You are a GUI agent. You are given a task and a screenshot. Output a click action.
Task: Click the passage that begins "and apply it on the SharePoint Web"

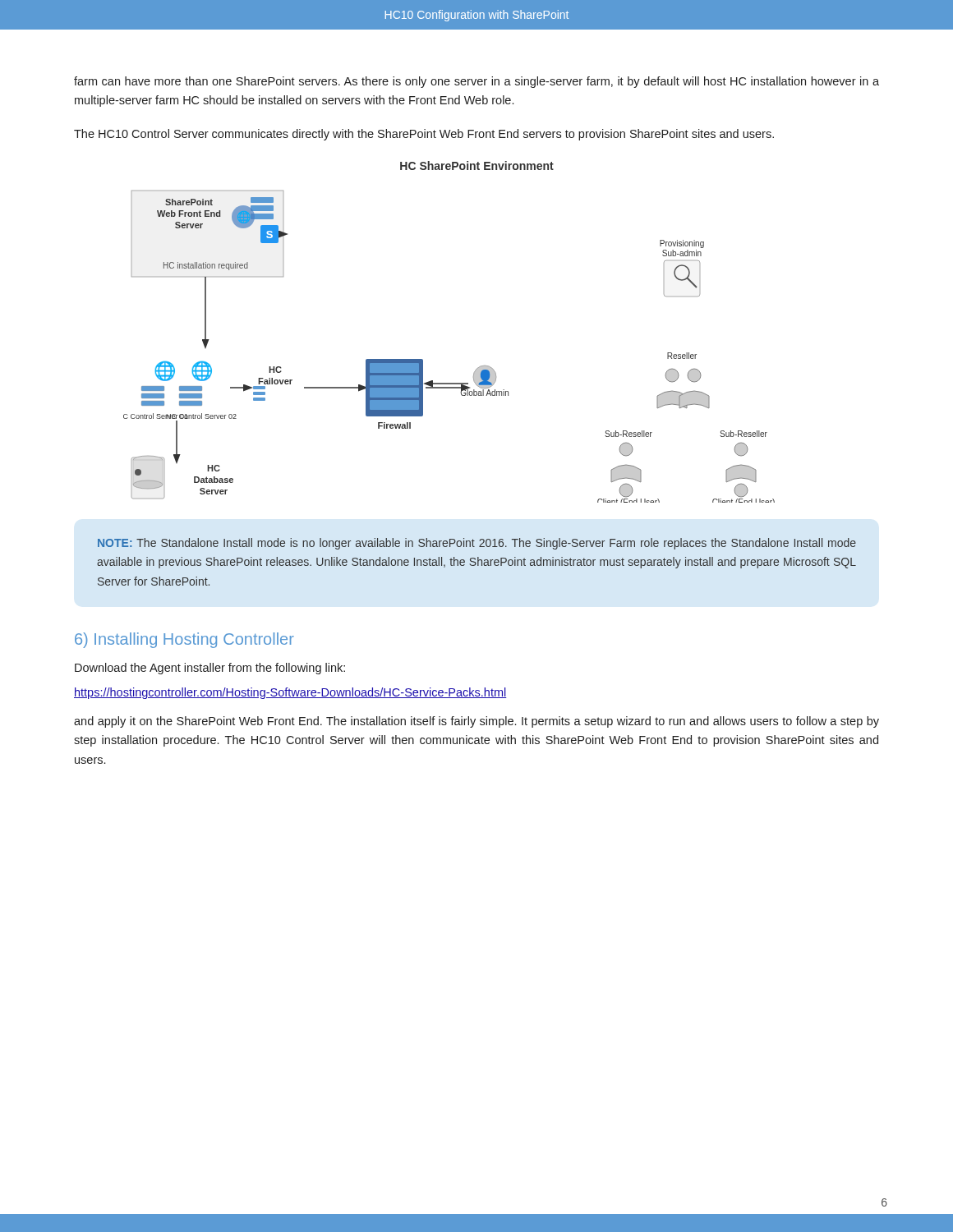(x=476, y=740)
